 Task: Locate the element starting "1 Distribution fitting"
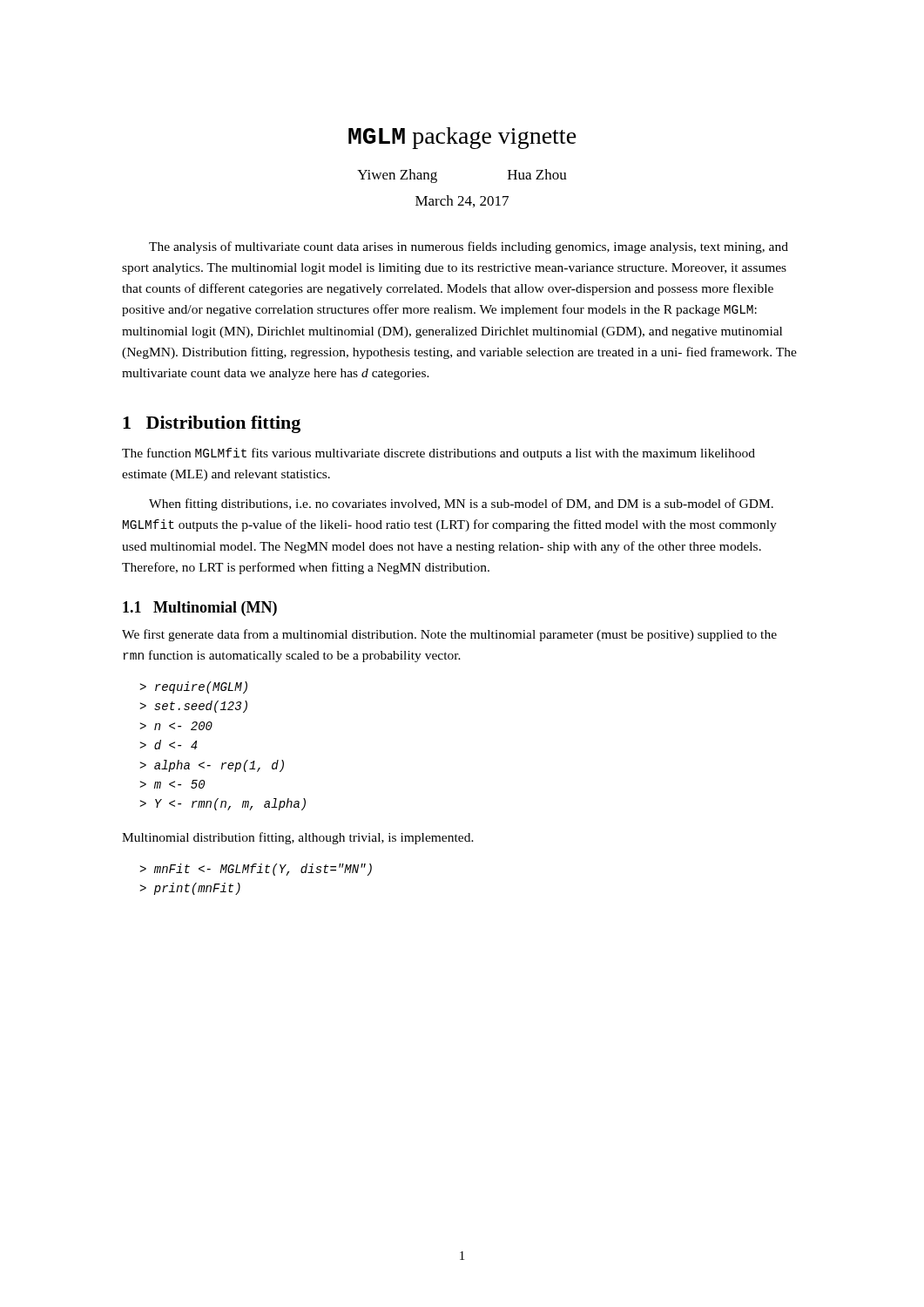click(x=211, y=422)
